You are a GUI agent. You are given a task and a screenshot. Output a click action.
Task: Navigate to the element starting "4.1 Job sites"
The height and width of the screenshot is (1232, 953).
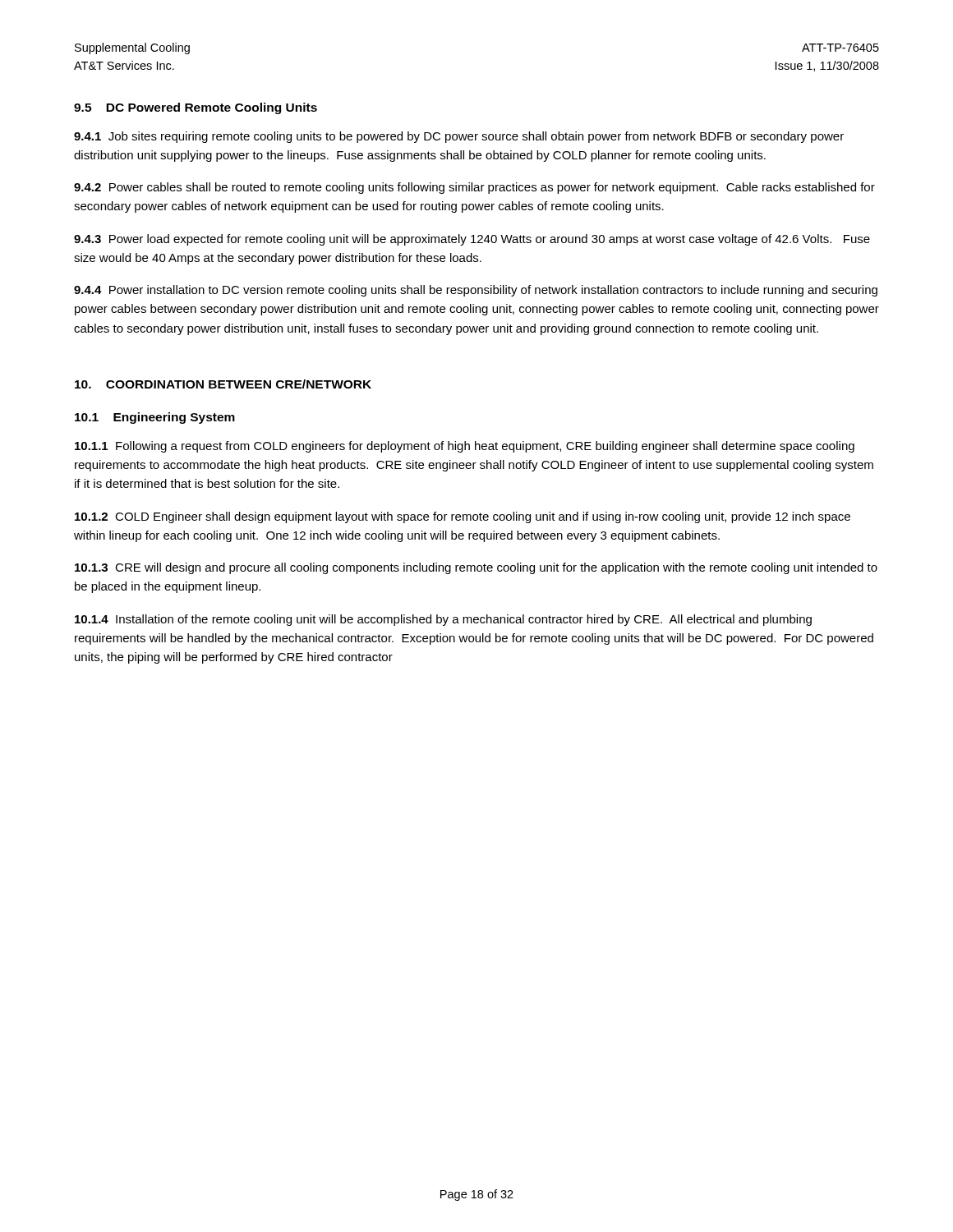click(x=459, y=145)
